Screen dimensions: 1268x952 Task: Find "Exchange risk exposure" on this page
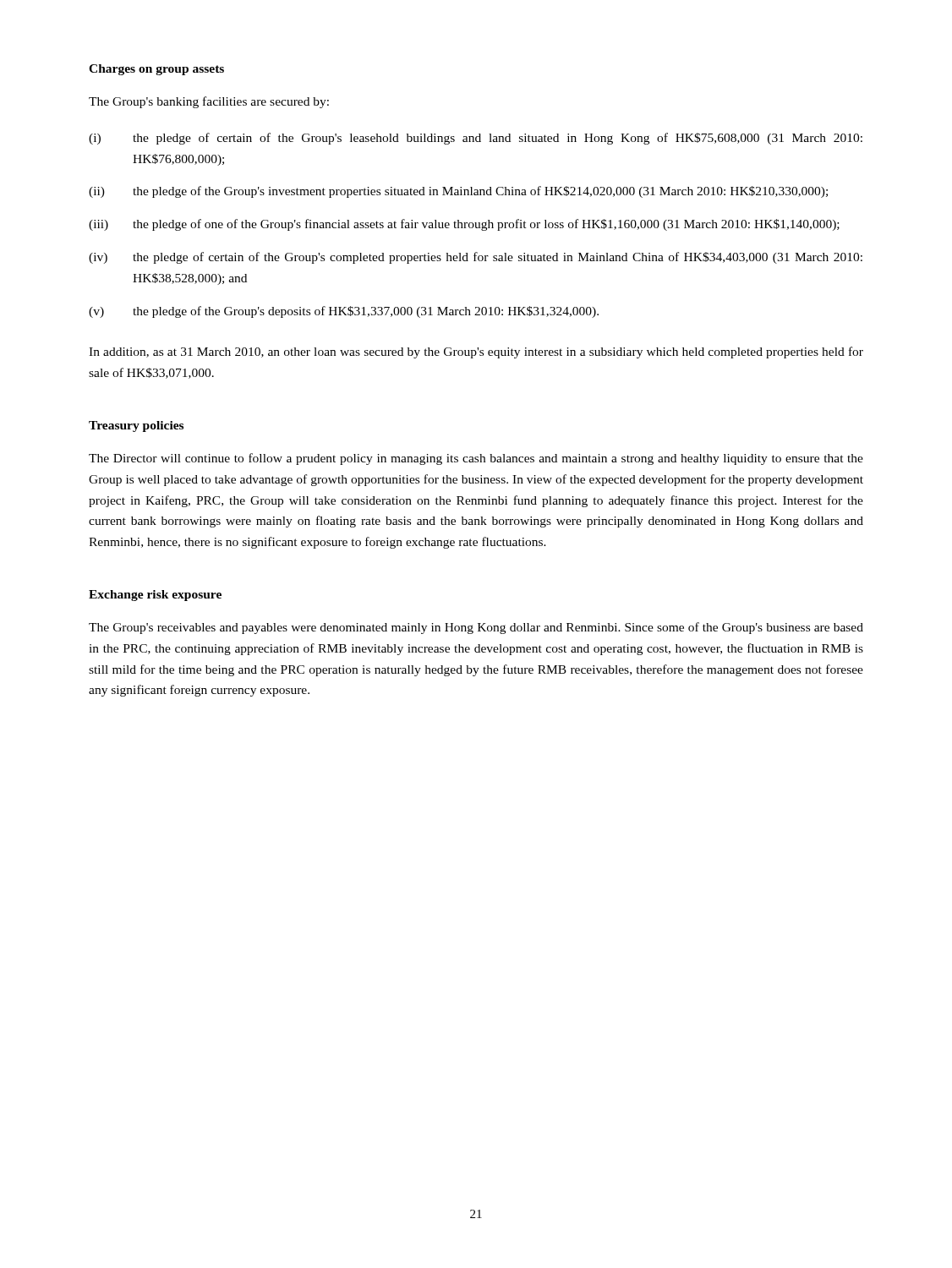(155, 594)
